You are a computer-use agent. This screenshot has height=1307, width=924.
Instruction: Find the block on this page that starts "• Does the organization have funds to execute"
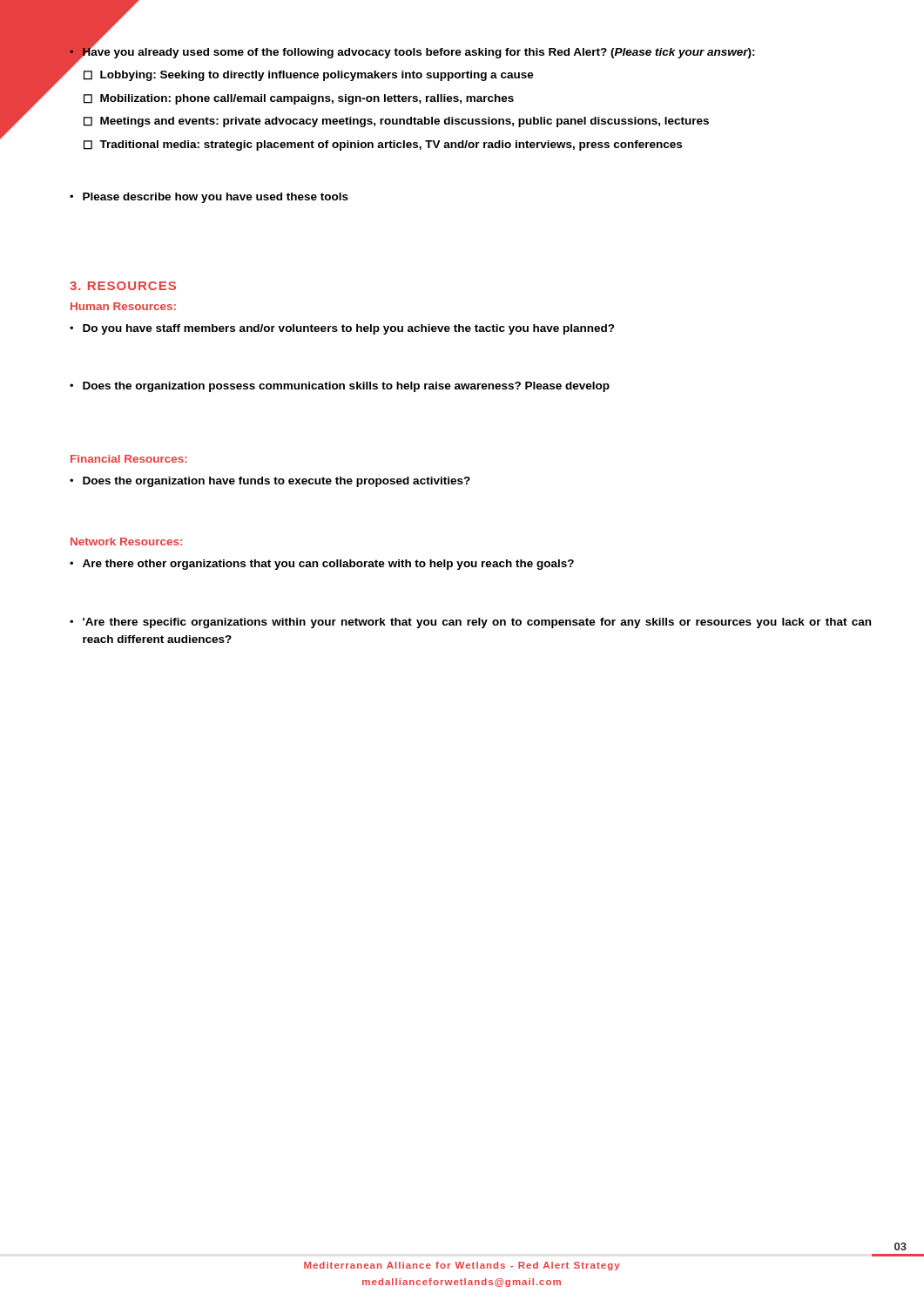coord(270,481)
